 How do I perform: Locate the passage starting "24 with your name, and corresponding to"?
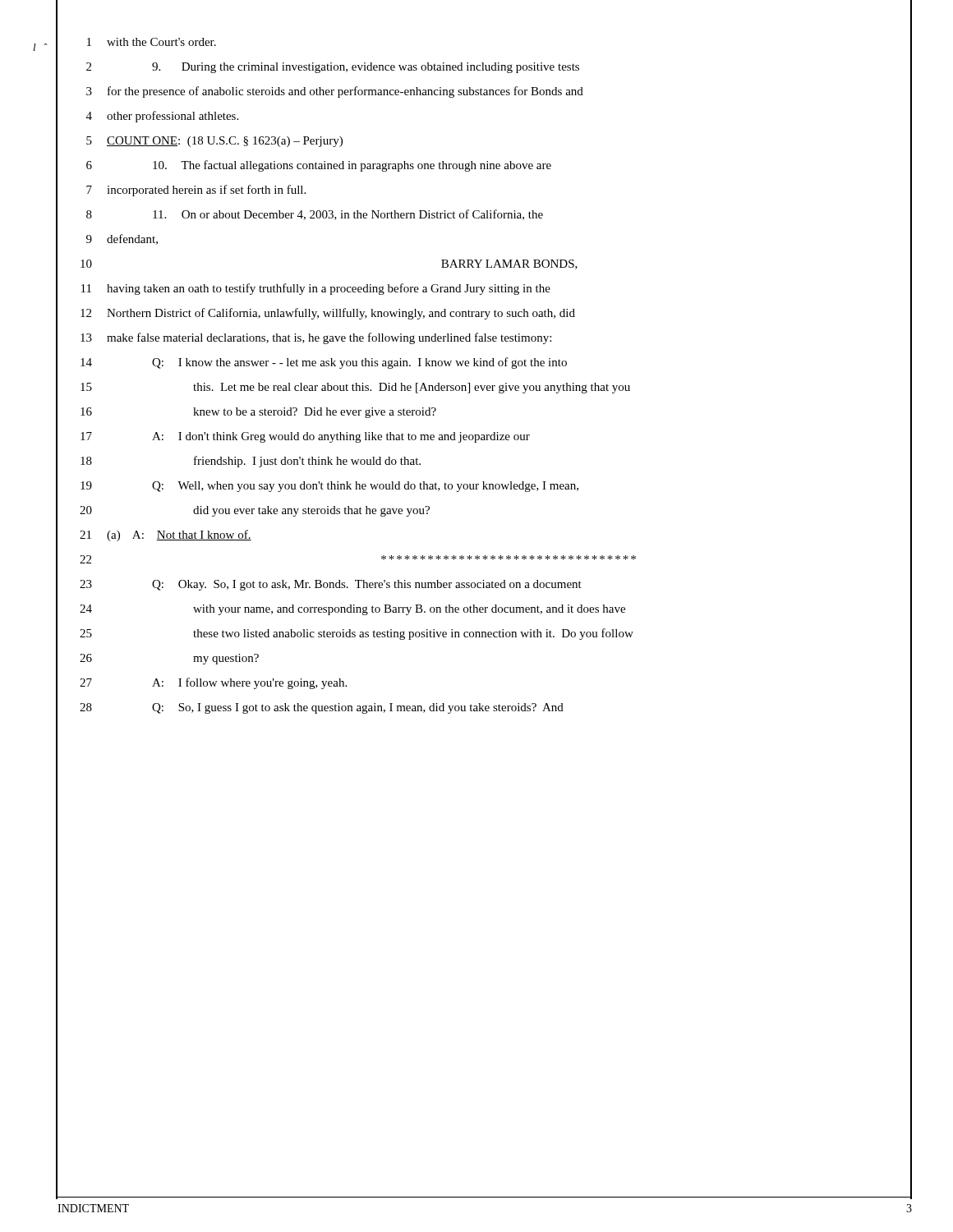coord(485,609)
